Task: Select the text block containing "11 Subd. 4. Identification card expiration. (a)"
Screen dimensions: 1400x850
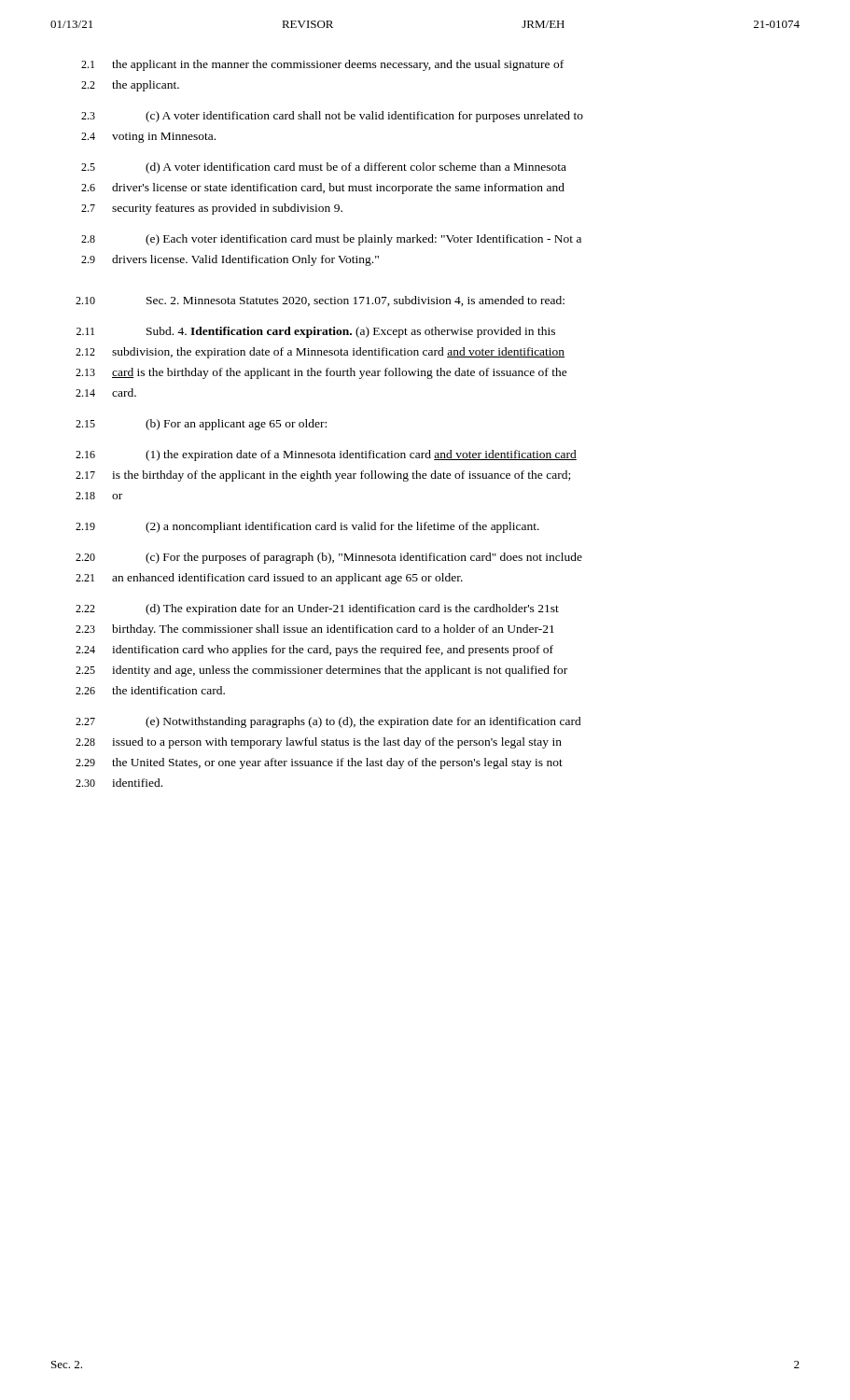Action: coord(425,331)
